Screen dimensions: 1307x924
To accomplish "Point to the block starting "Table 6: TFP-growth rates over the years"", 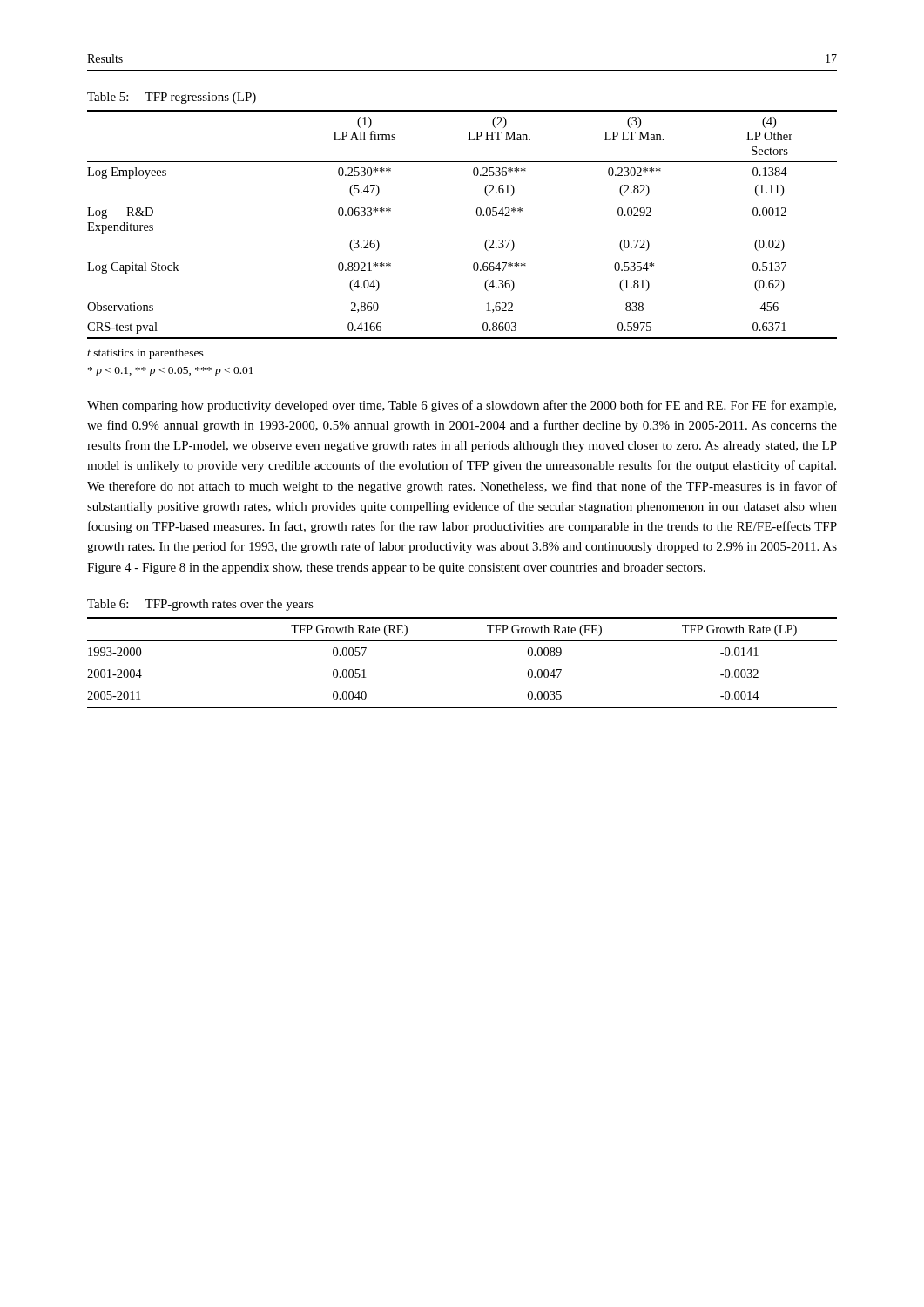I will [x=200, y=604].
